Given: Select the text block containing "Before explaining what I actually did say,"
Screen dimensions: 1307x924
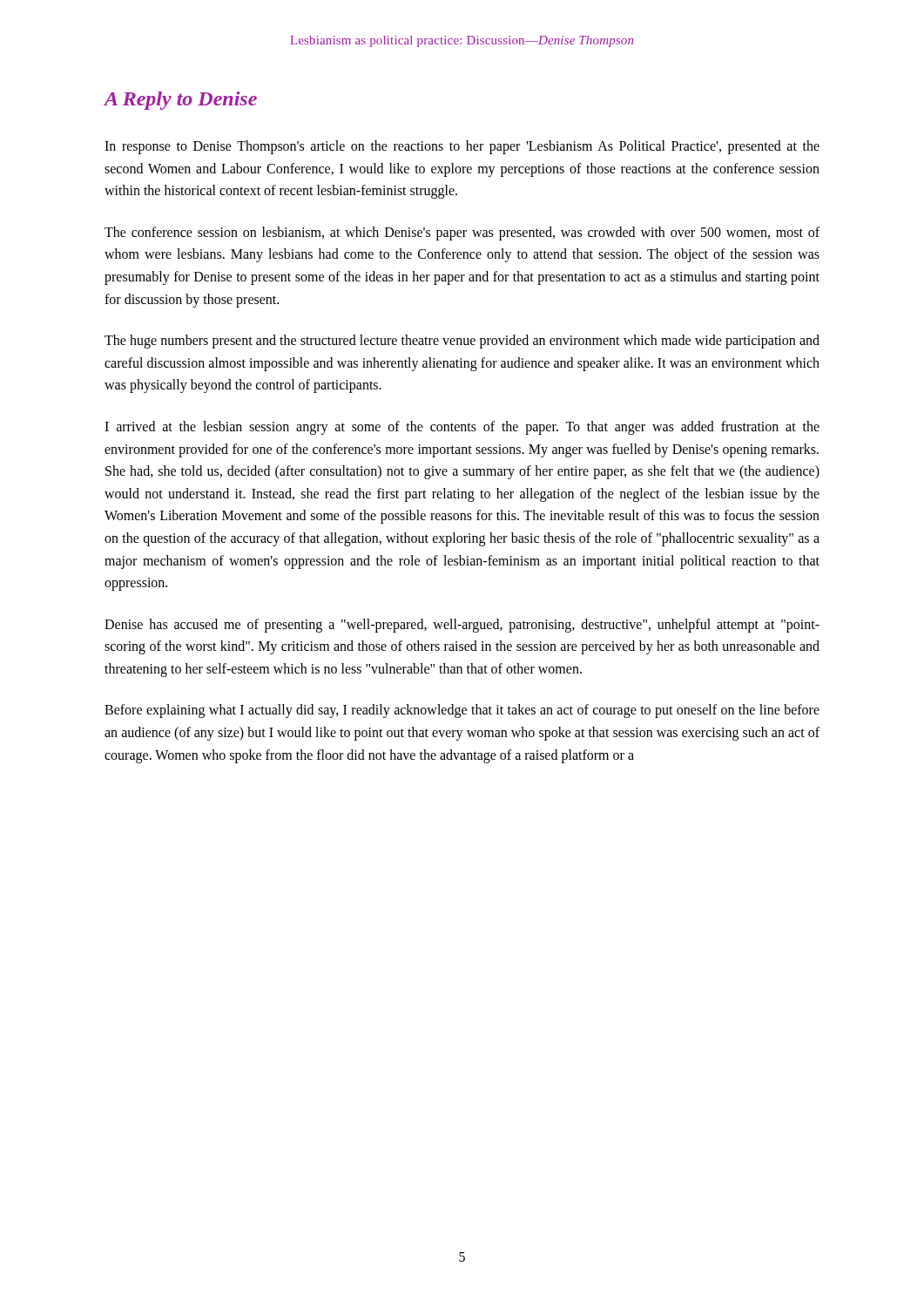Looking at the screenshot, I should [462, 732].
